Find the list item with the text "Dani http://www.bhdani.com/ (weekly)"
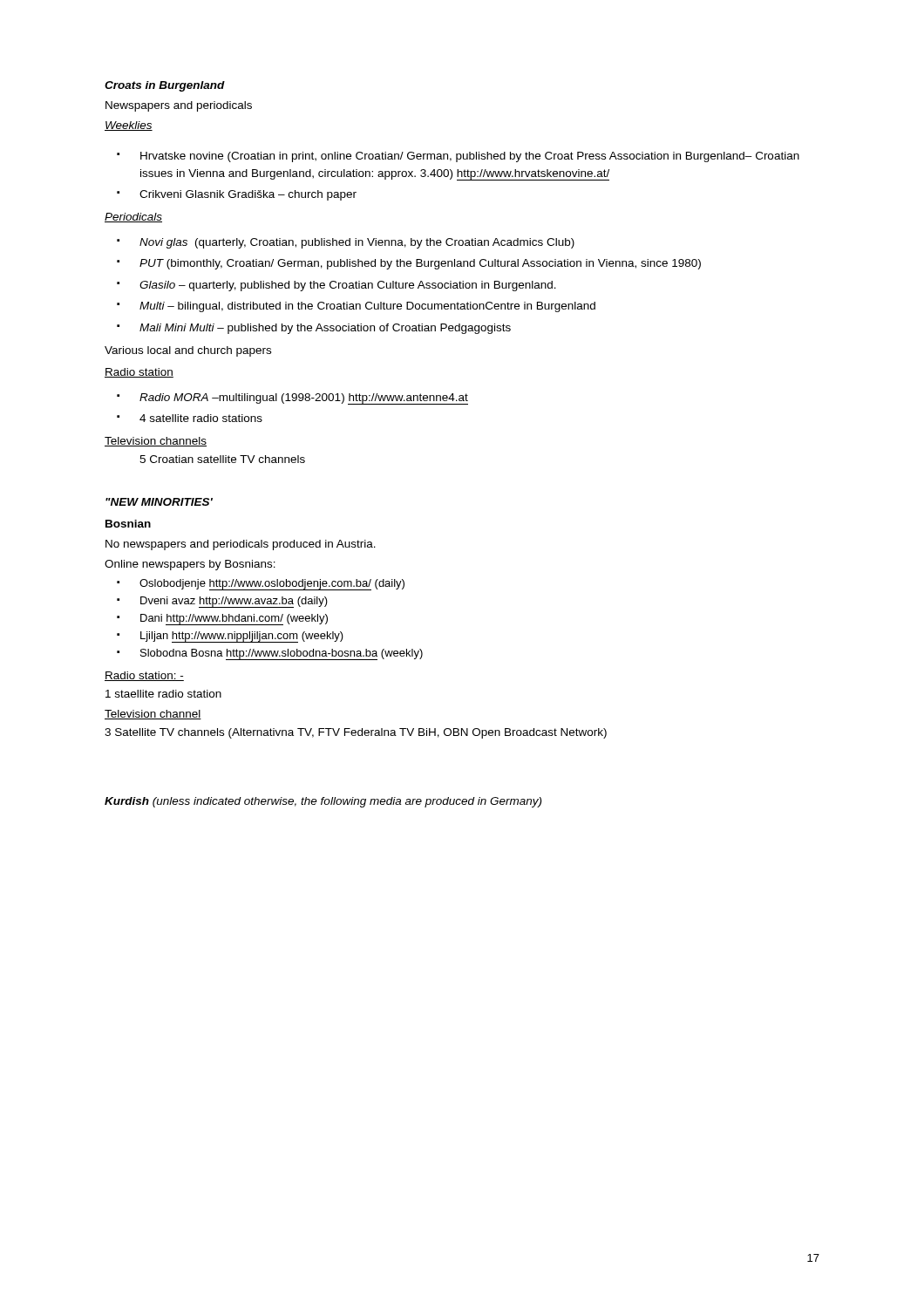Screen dimensions: 1308x924 click(x=234, y=618)
